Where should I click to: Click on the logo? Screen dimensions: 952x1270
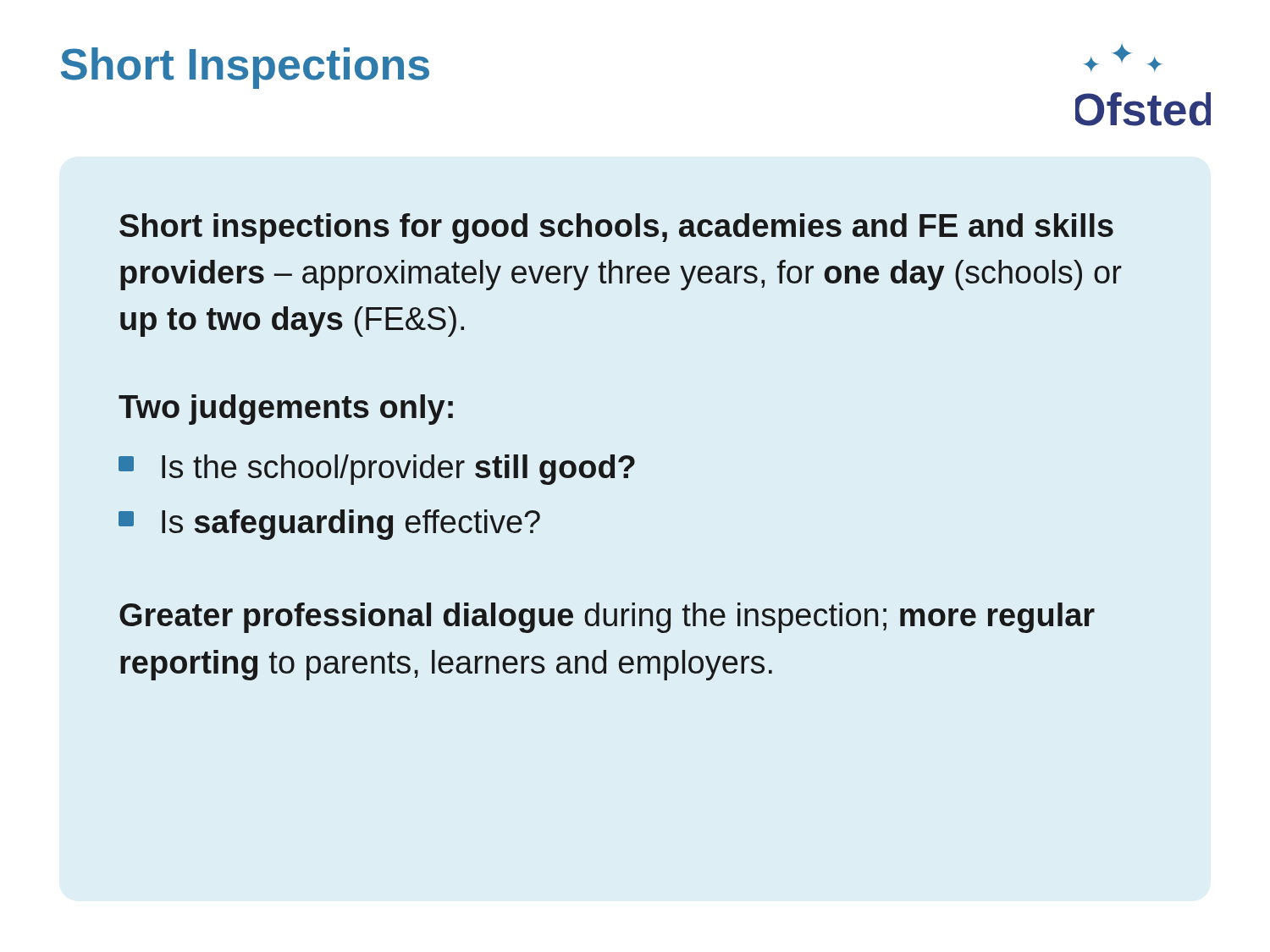1143,93
